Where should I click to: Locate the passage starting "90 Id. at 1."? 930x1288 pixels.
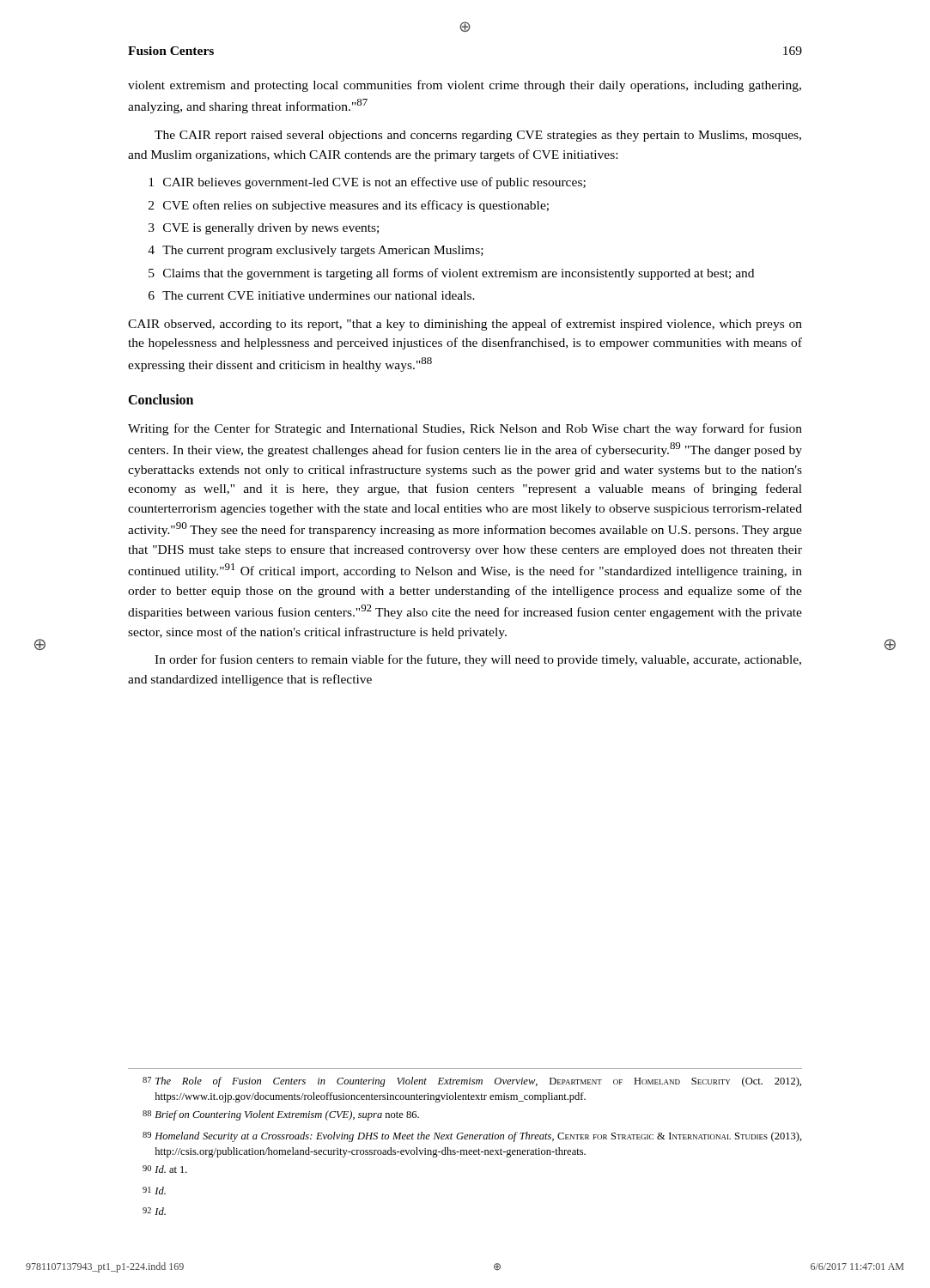coord(165,1169)
